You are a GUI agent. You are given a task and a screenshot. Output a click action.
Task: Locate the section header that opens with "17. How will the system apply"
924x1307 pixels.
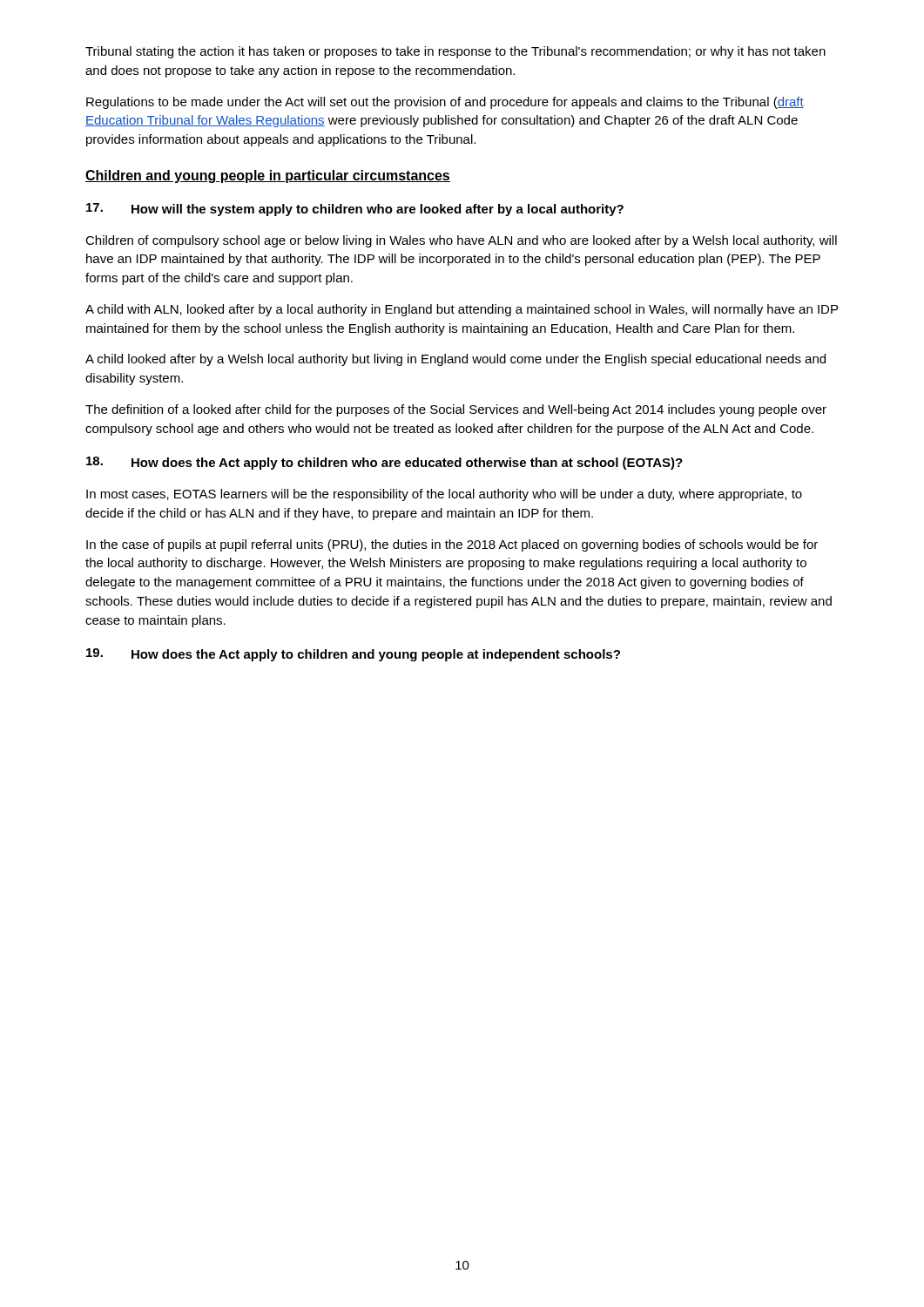462,209
